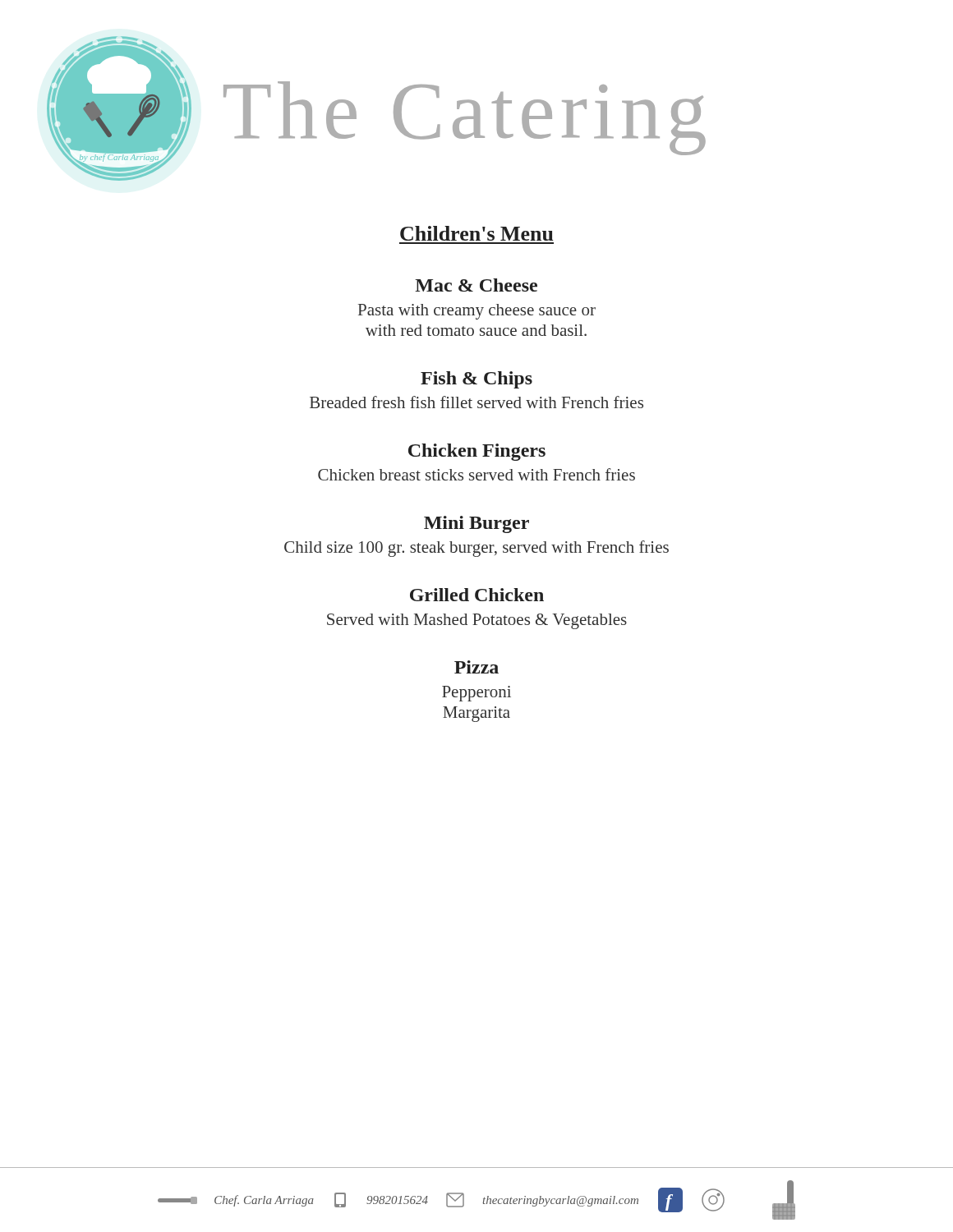Screen dimensions: 1232x953
Task: Navigate to the region starting "Children's Menu"
Action: (476, 234)
